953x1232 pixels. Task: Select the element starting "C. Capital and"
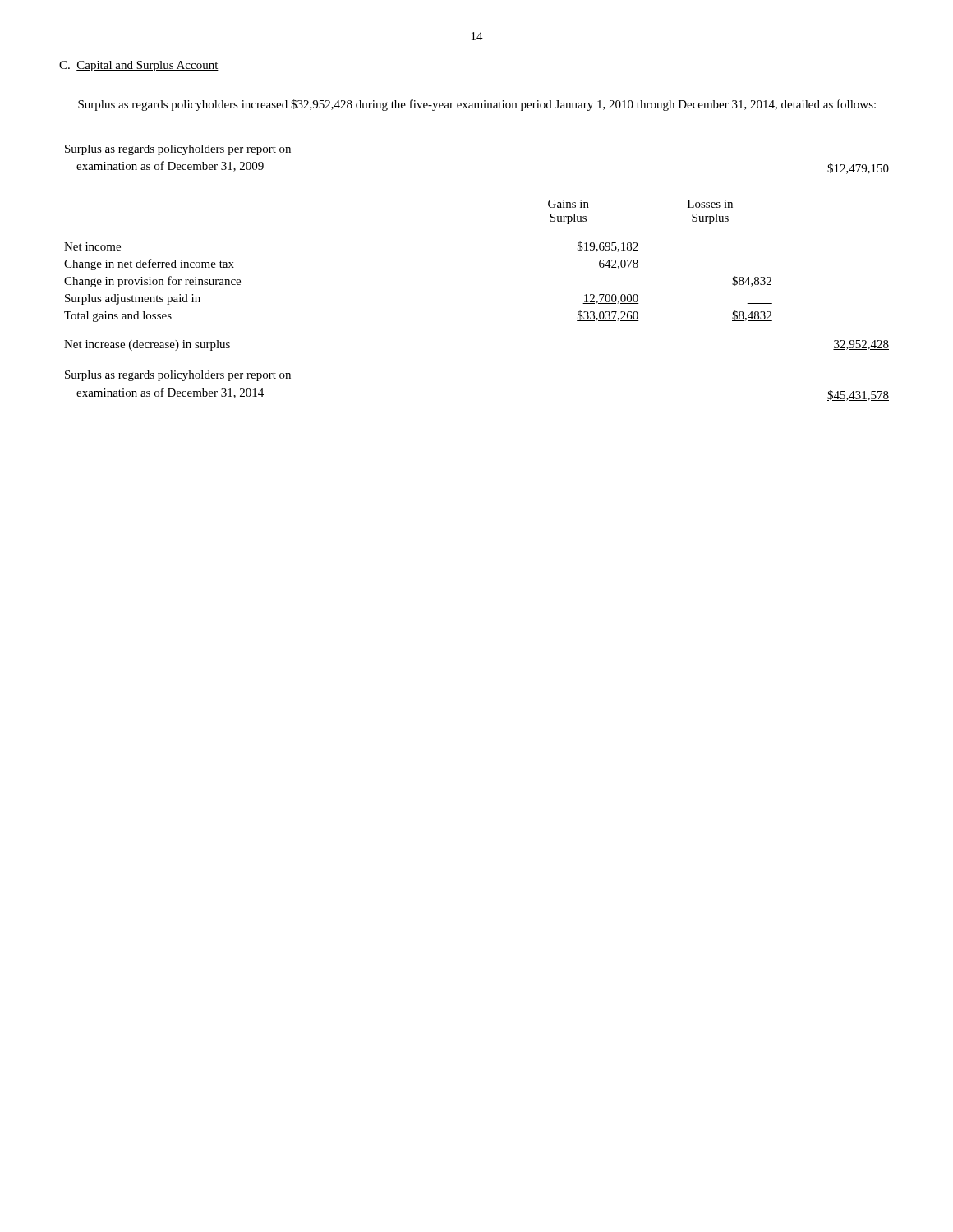[139, 65]
